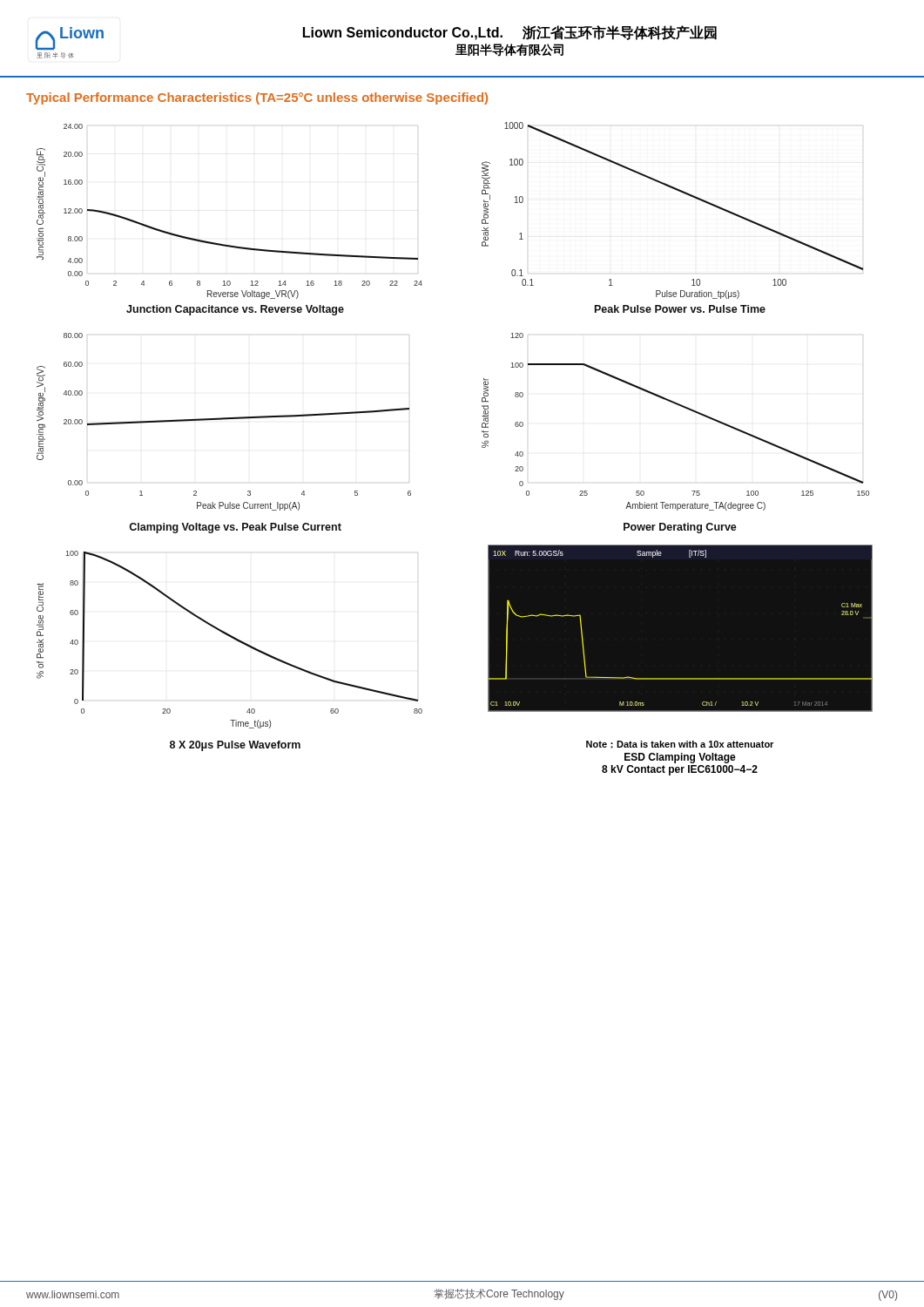Viewport: 924px width, 1307px height.
Task: Find a section header
Action: click(257, 97)
